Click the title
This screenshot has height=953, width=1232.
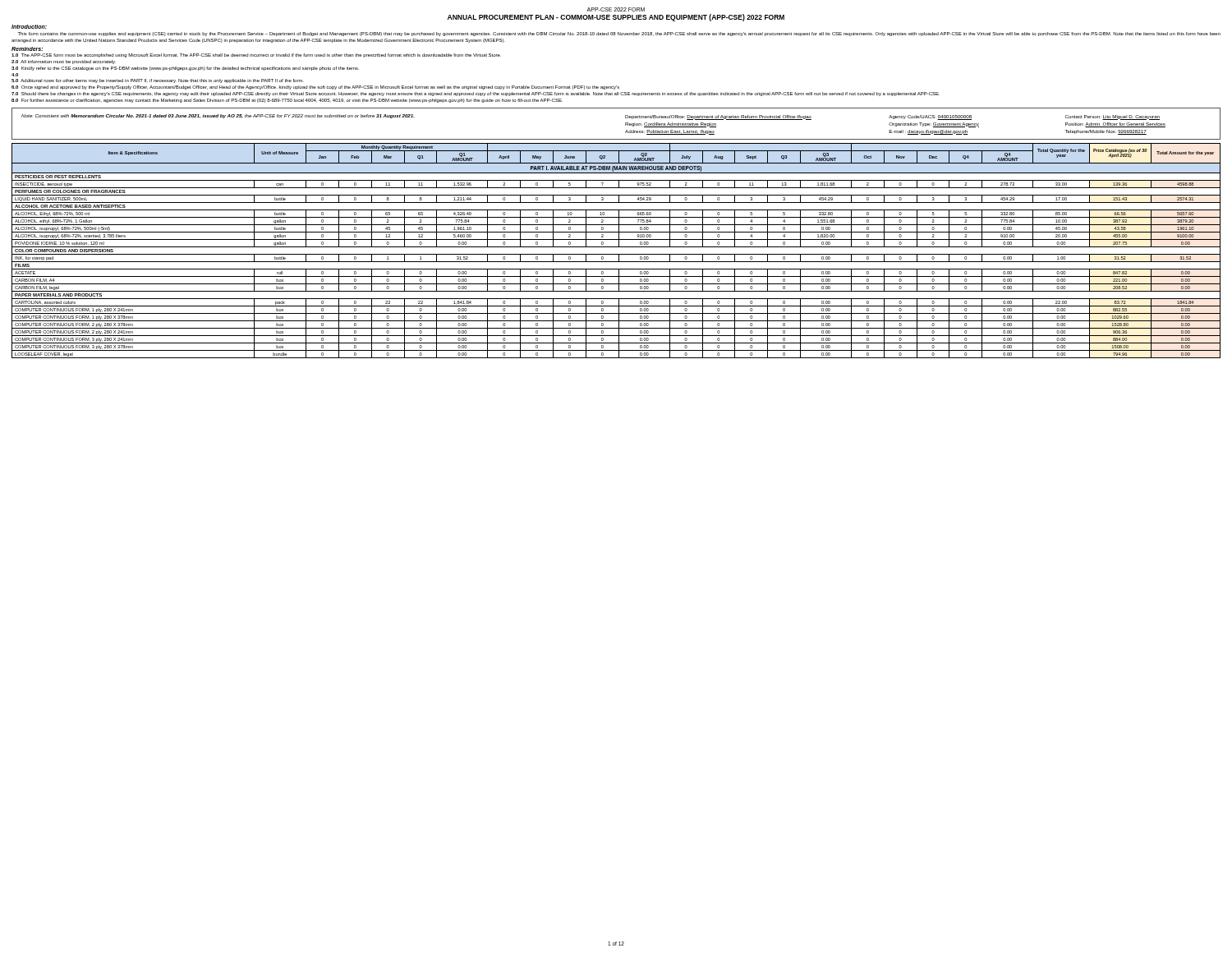click(x=616, y=17)
